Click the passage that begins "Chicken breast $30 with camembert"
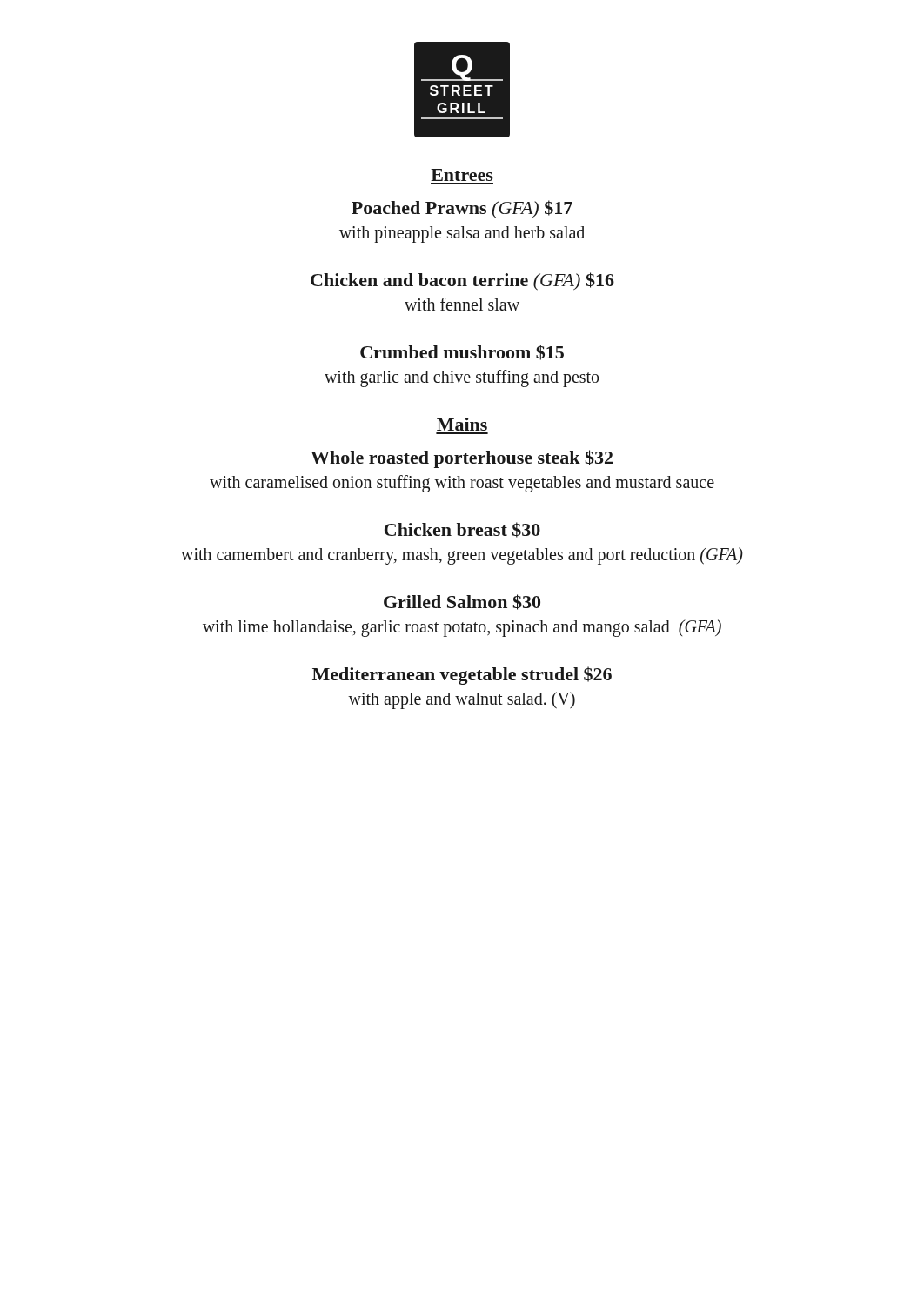Image resolution: width=924 pixels, height=1305 pixels. point(462,542)
